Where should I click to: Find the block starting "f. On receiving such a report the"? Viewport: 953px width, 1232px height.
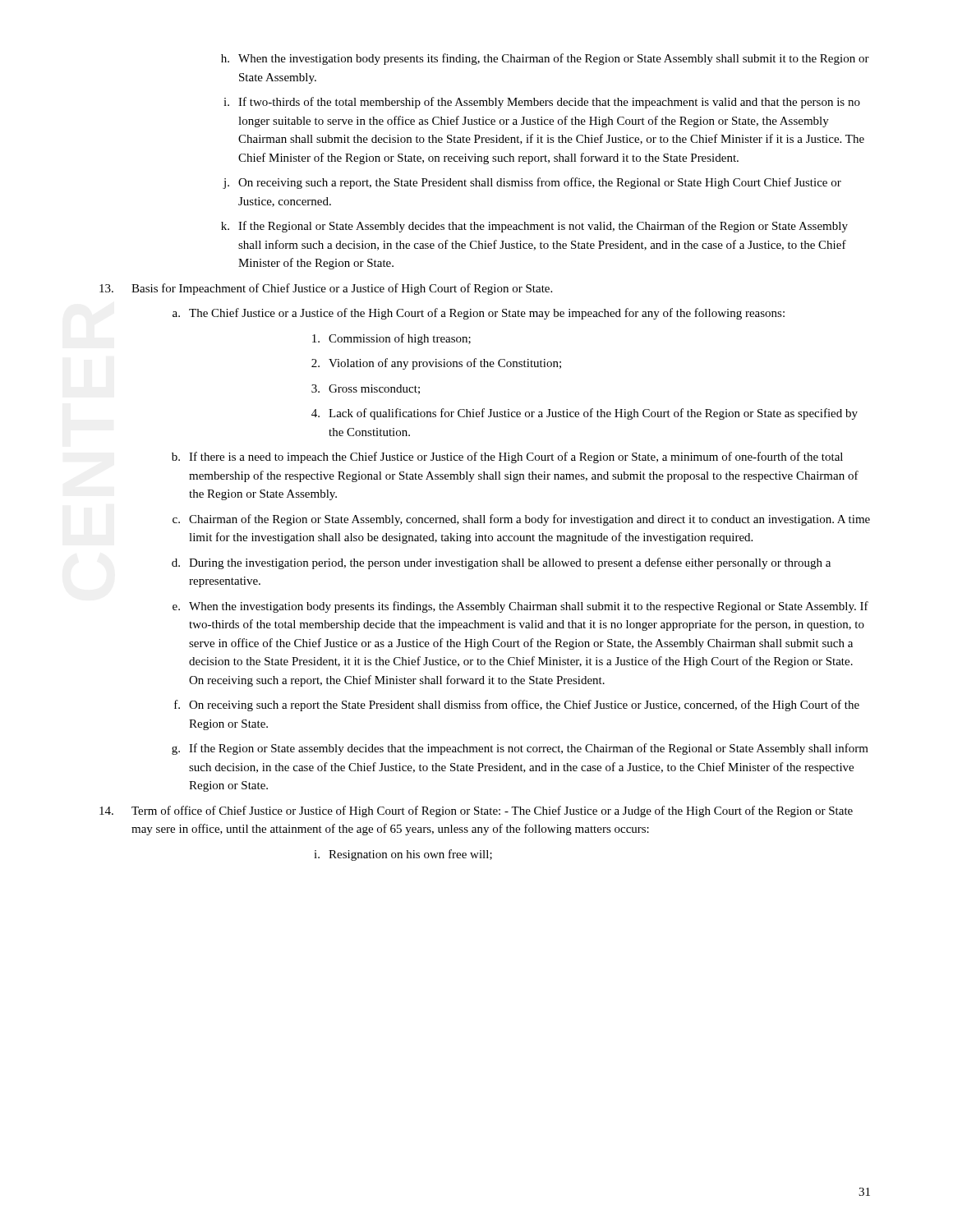[x=509, y=714]
